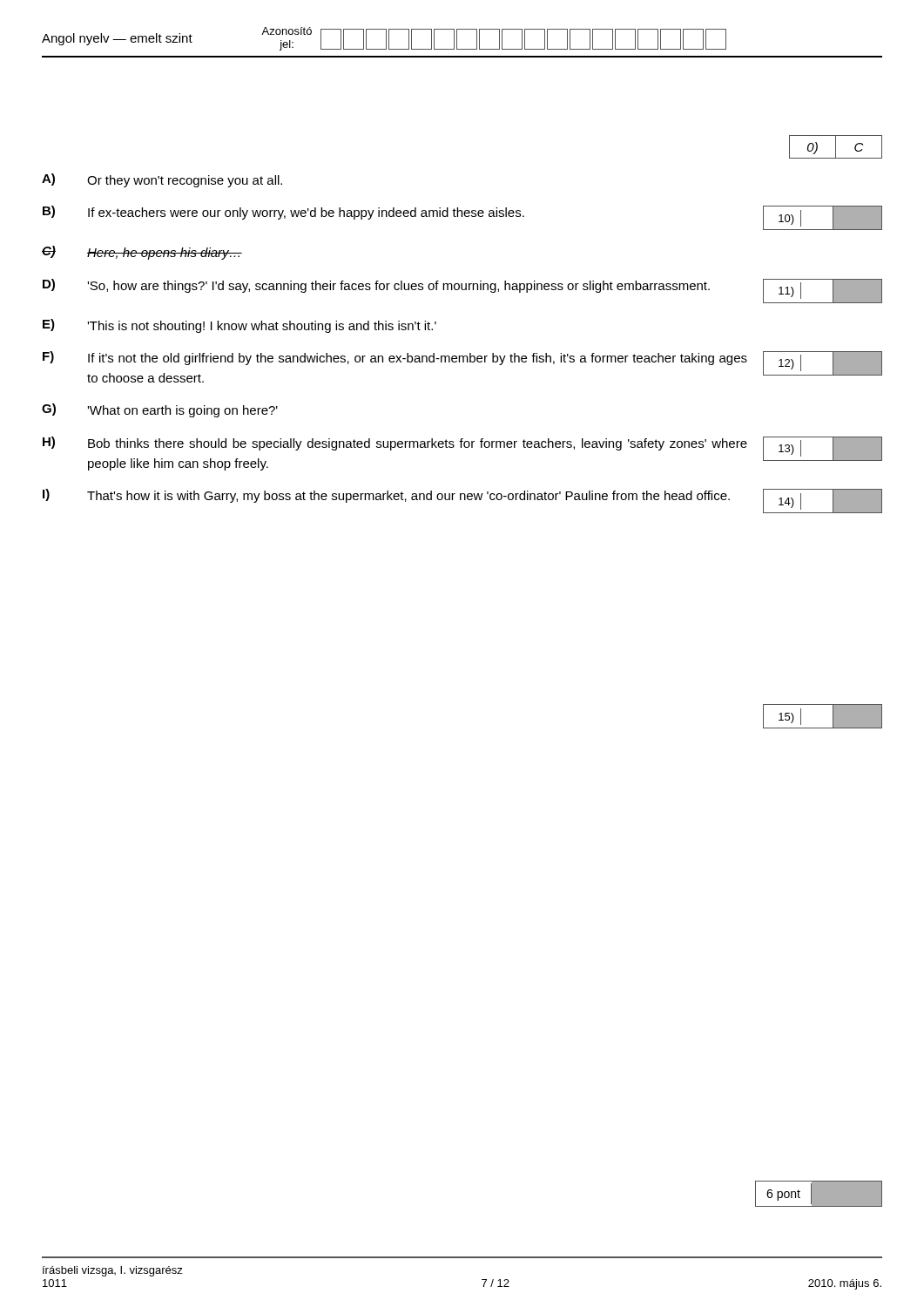
Task: Locate the block of text that opens with "G) 'What on earth is going"
Action: coord(160,410)
